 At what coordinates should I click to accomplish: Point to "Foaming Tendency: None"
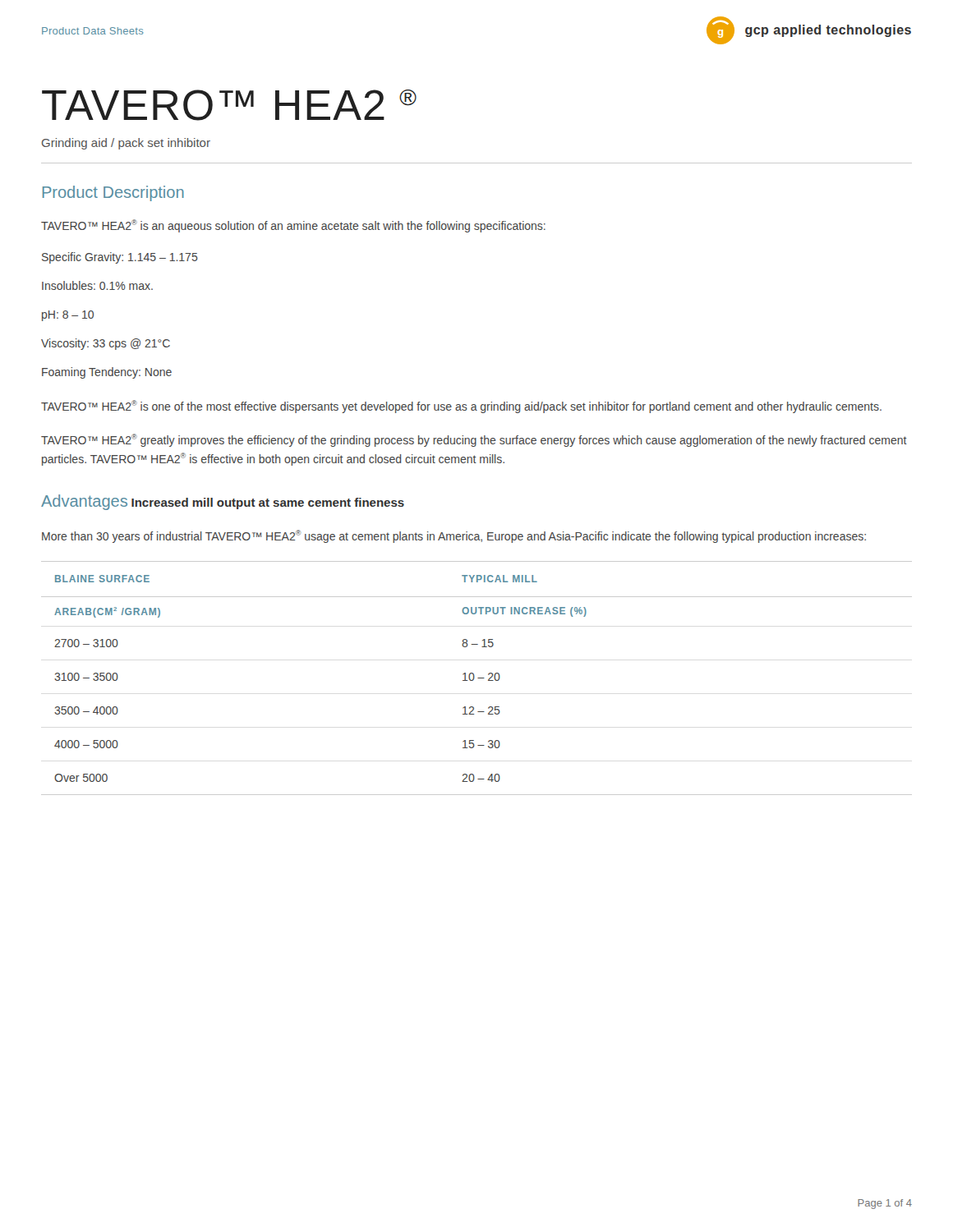pos(106,372)
